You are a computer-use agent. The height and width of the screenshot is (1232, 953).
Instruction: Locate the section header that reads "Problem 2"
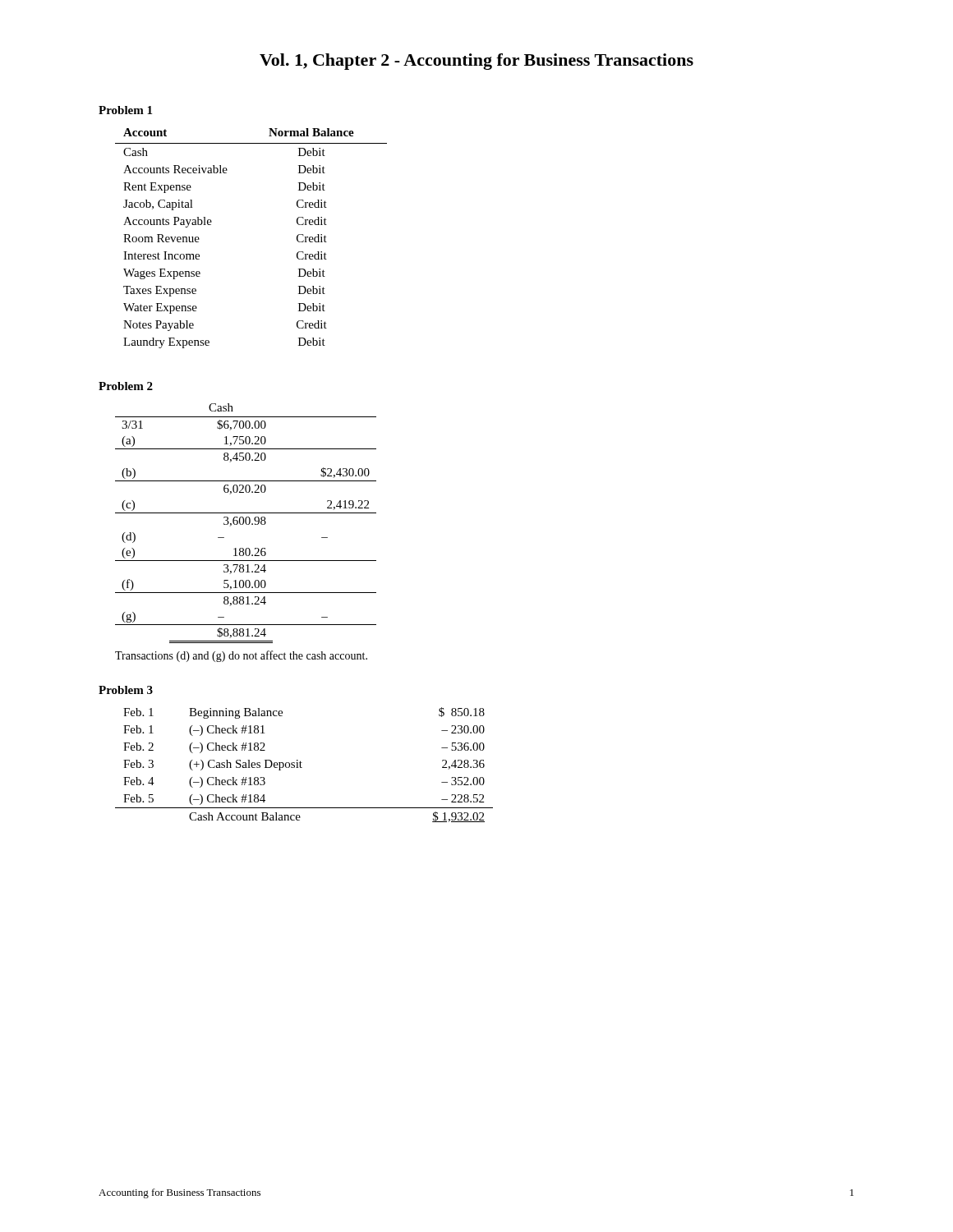(x=126, y=386)
